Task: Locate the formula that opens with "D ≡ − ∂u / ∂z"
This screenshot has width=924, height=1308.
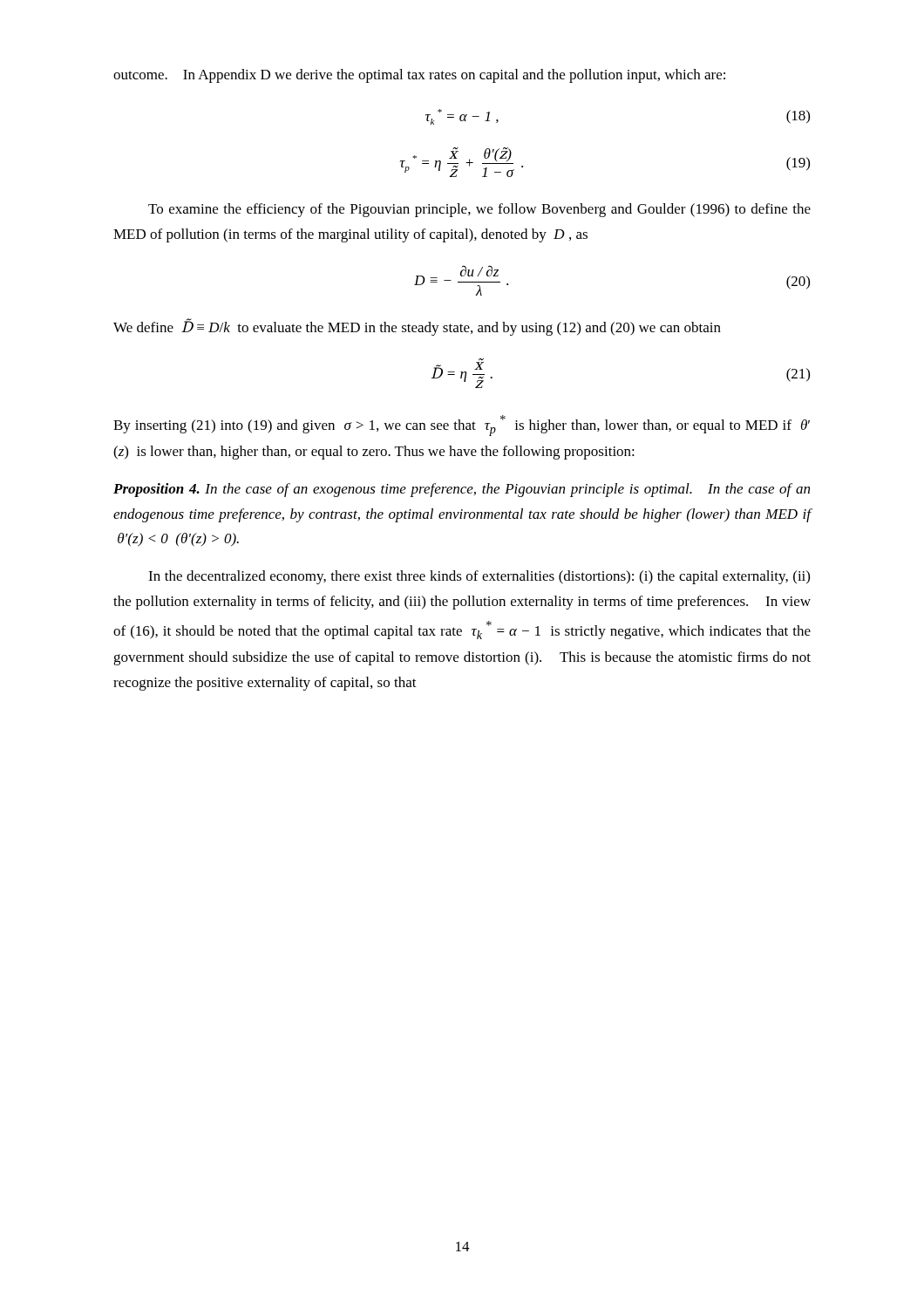Action: click(x=462, y=282)
